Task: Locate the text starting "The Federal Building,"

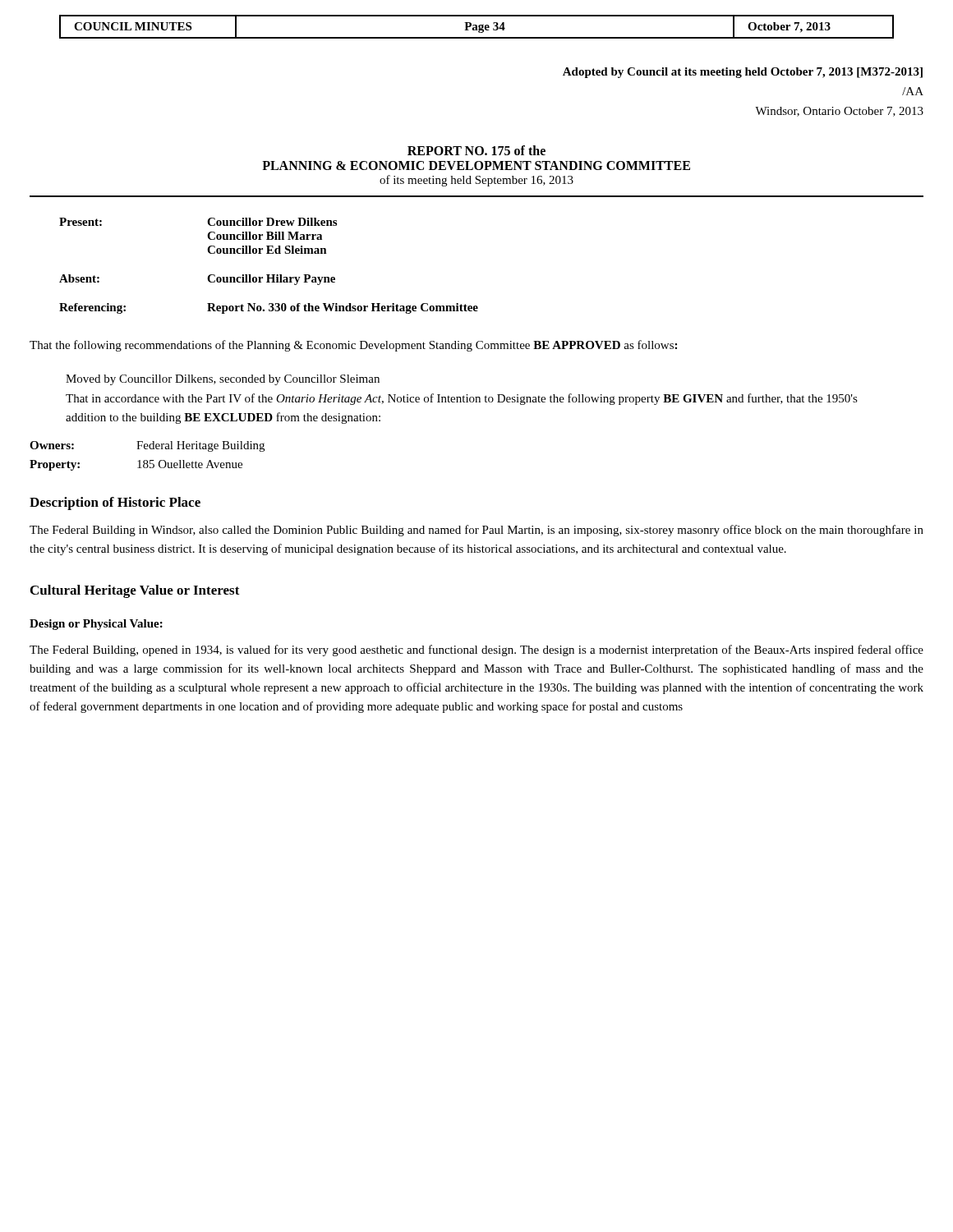Action: 476,678
